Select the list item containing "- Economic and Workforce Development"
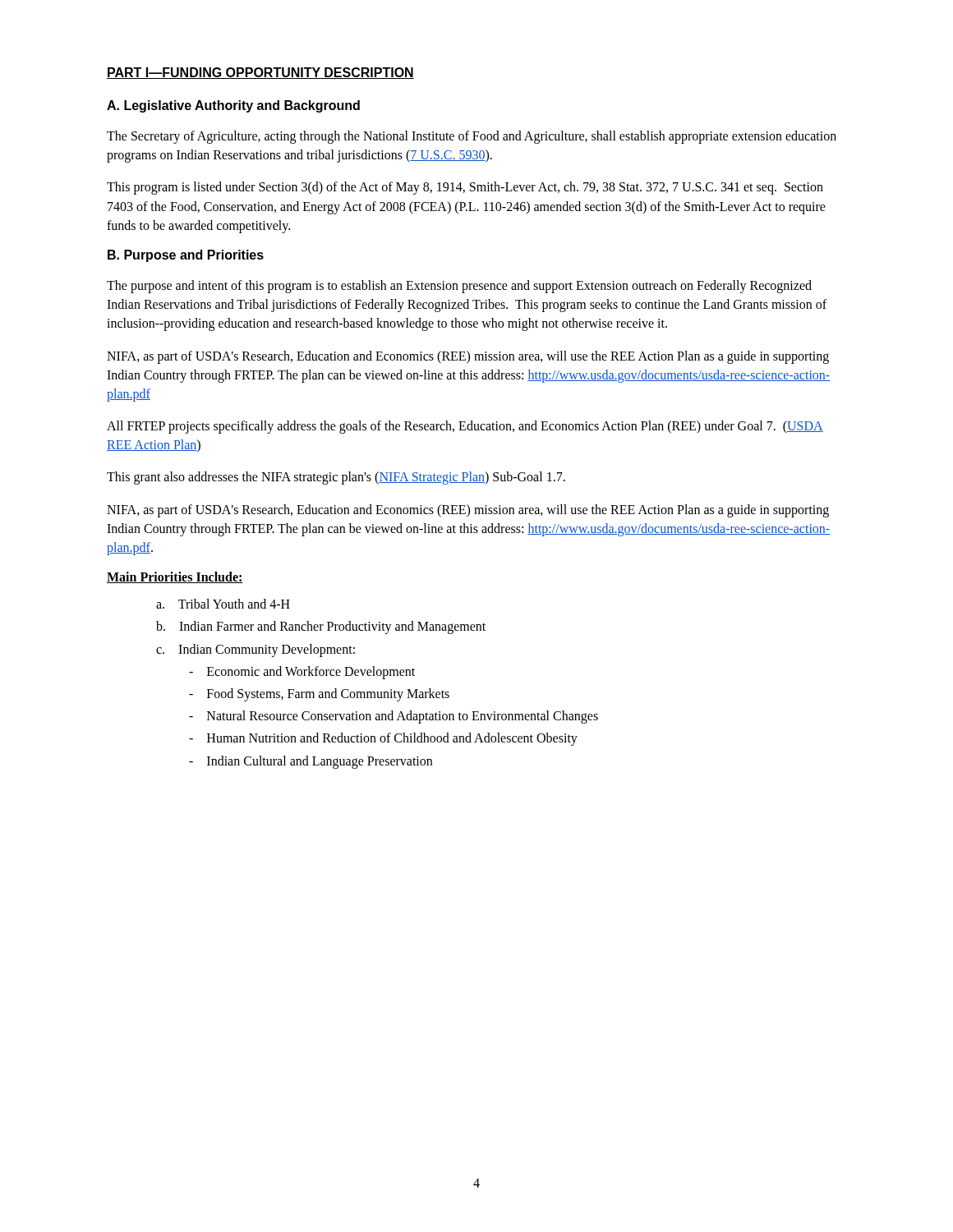953x1232 pixels. pos(302,671)
